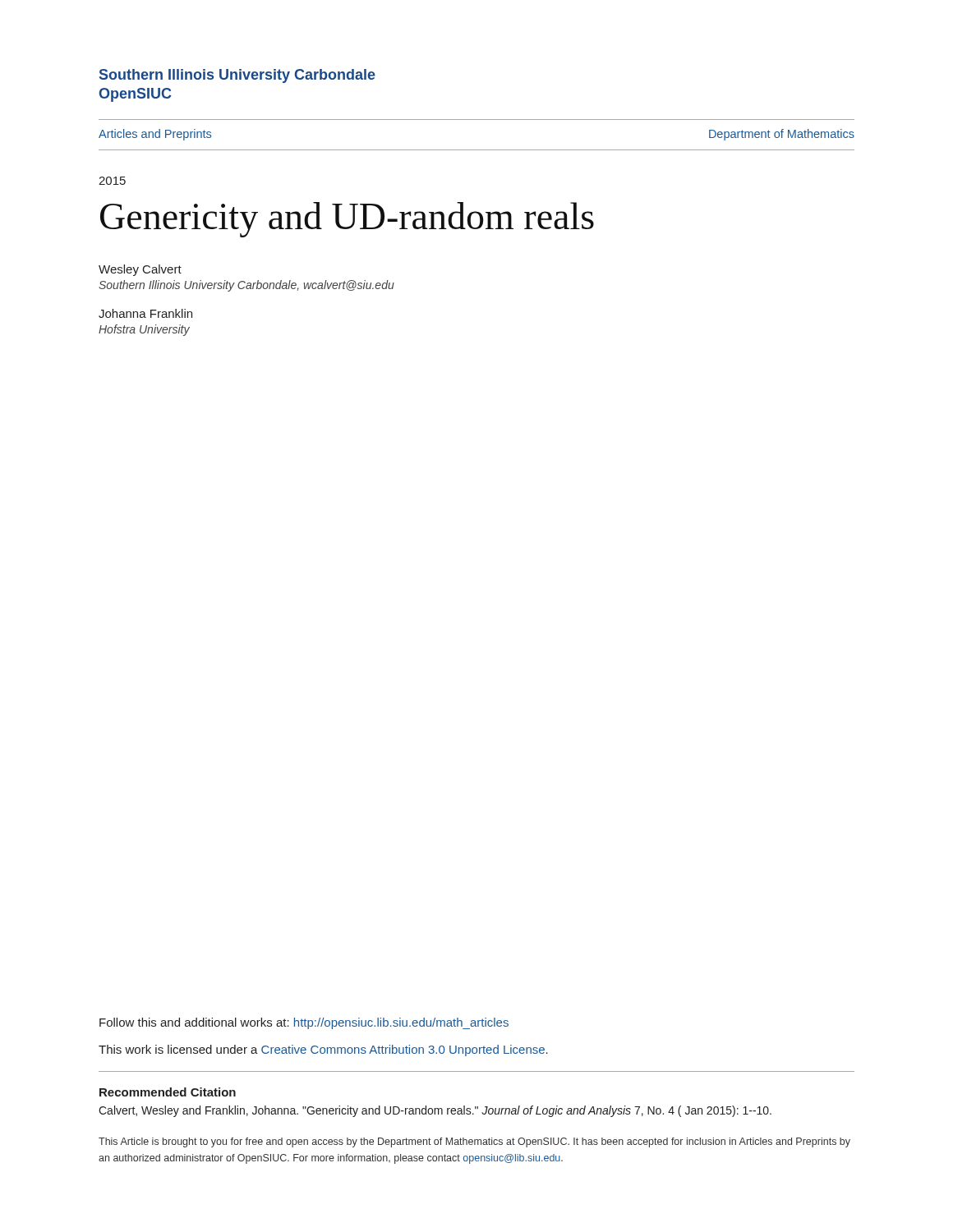Image resolution: width=953 pixels, height=1232 pixels.
Task: Find the section header that says "Recommended Citation"
Action: coord(167,1092)
